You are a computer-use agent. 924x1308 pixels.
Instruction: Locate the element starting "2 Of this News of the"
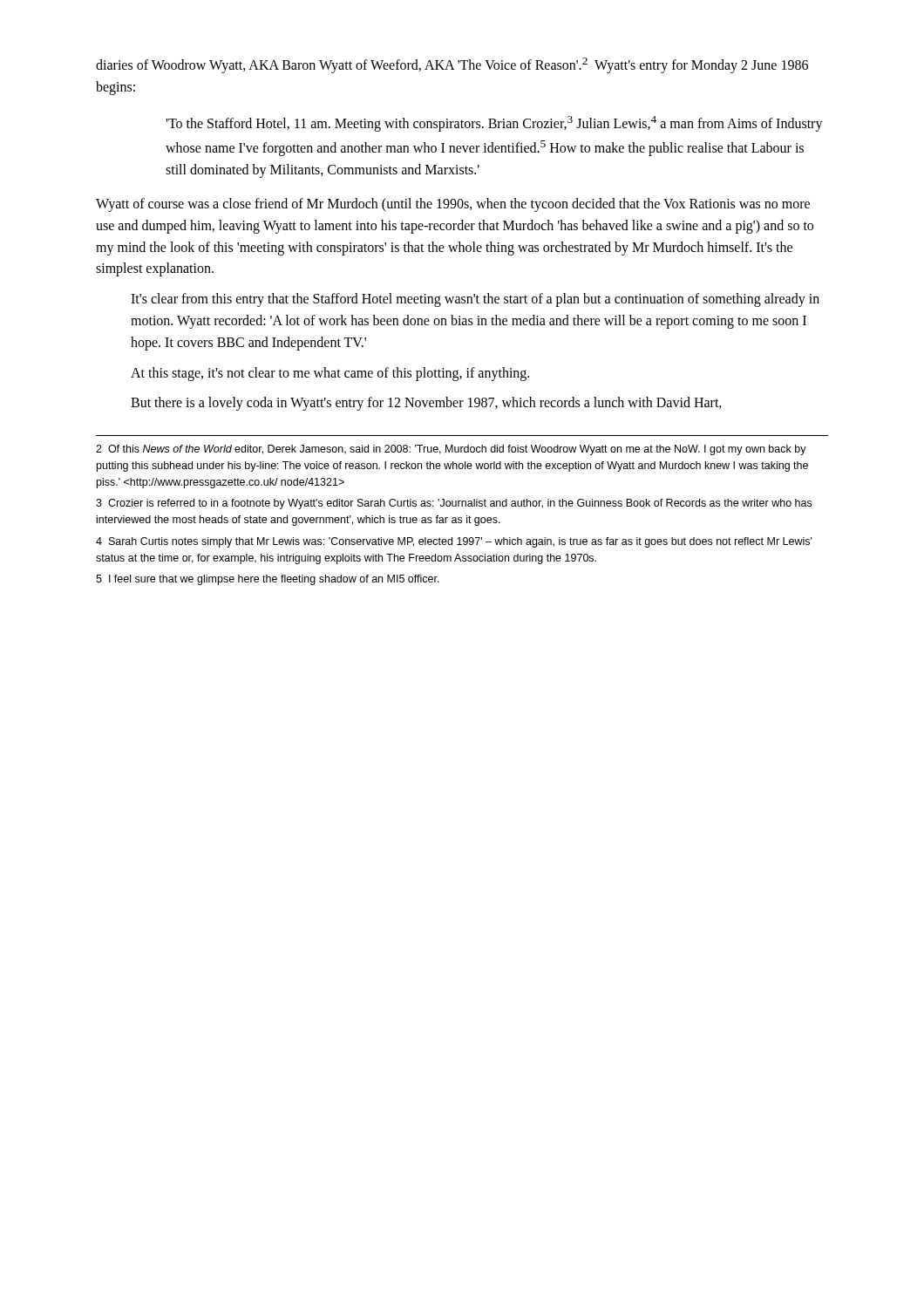pyautogui.click(x=452, y=466)
